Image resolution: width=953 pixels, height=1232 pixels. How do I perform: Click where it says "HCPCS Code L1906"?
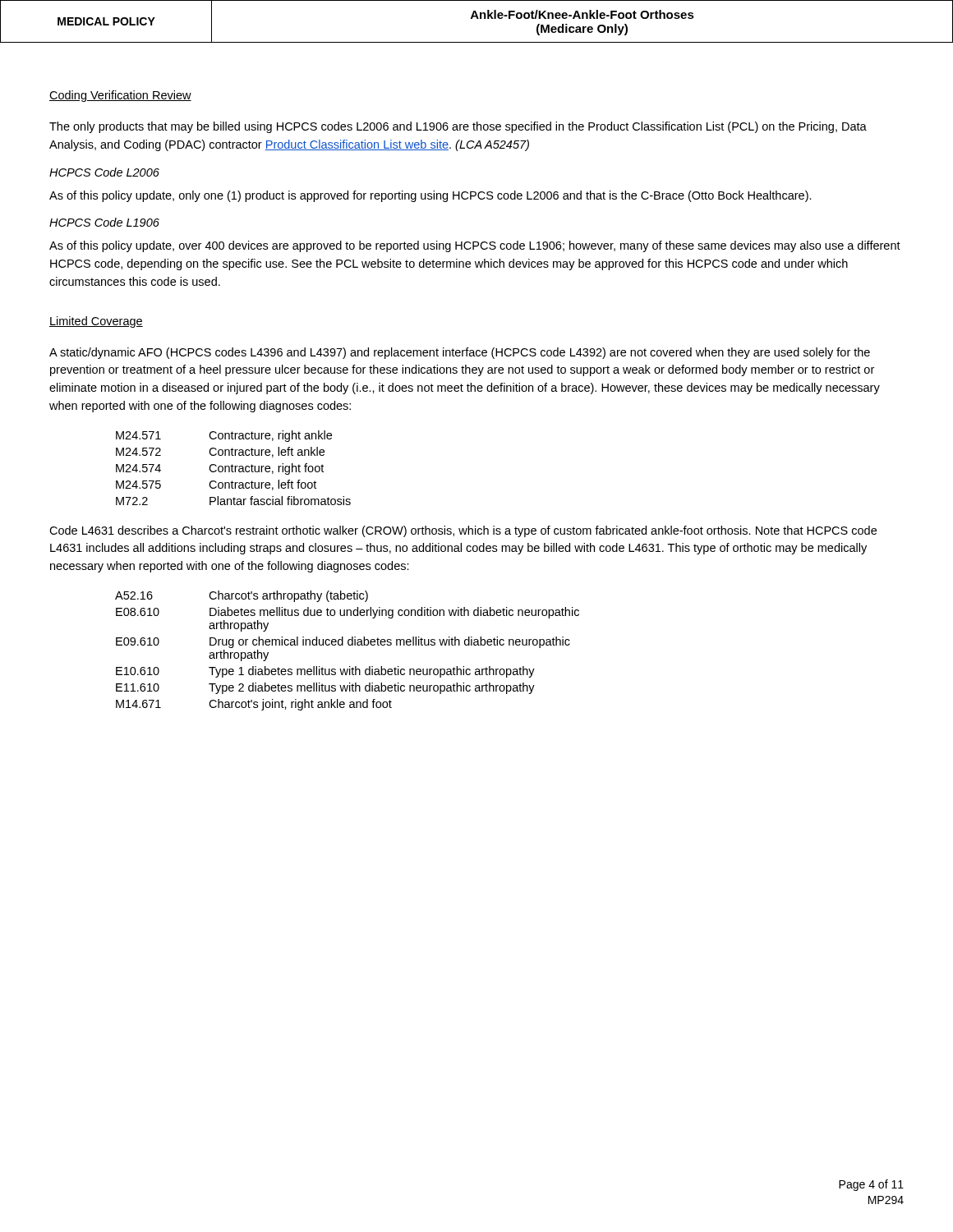pyautogui.click(x=104, y=223)
